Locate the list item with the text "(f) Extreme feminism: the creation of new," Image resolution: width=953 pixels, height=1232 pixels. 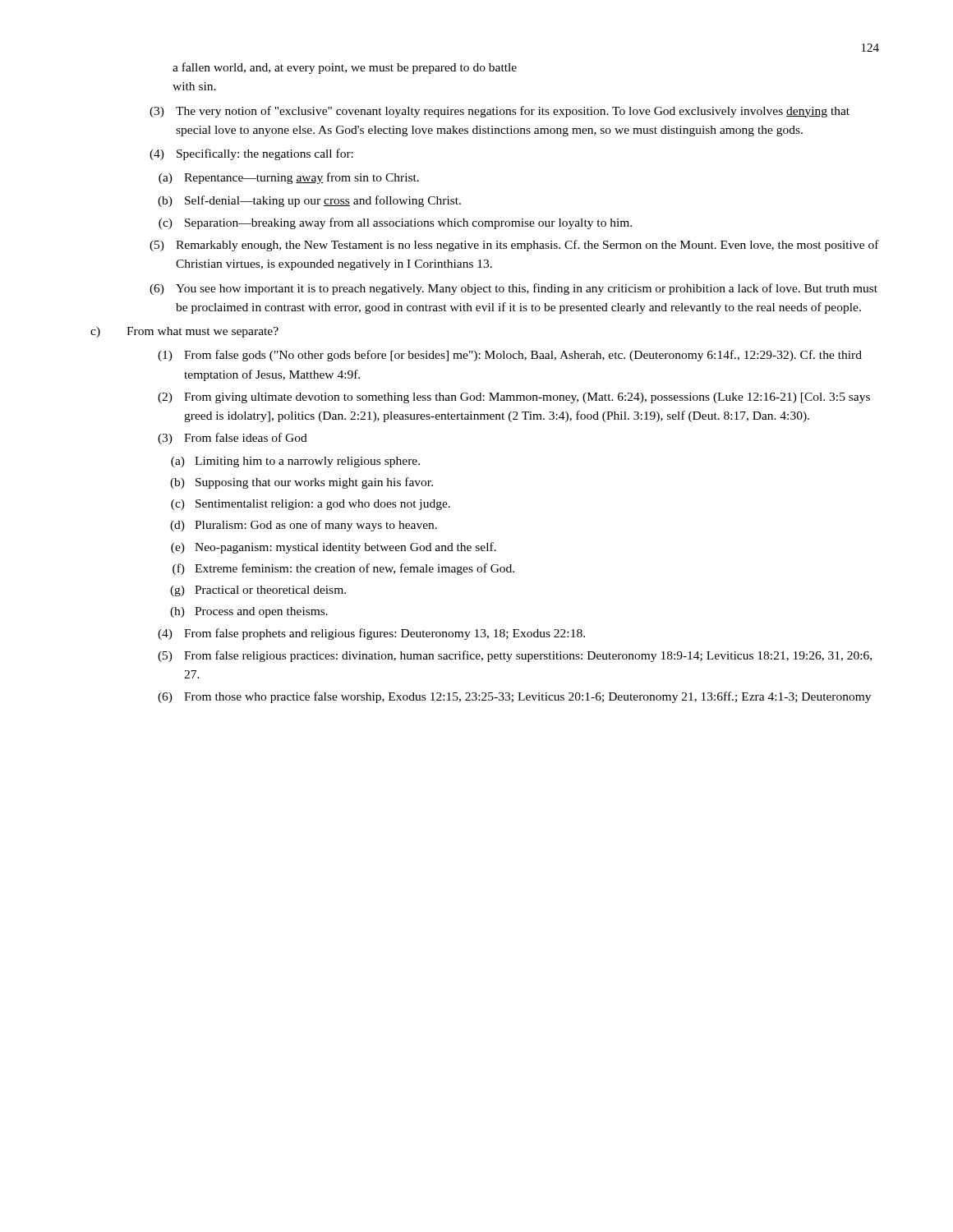[509, 568]
